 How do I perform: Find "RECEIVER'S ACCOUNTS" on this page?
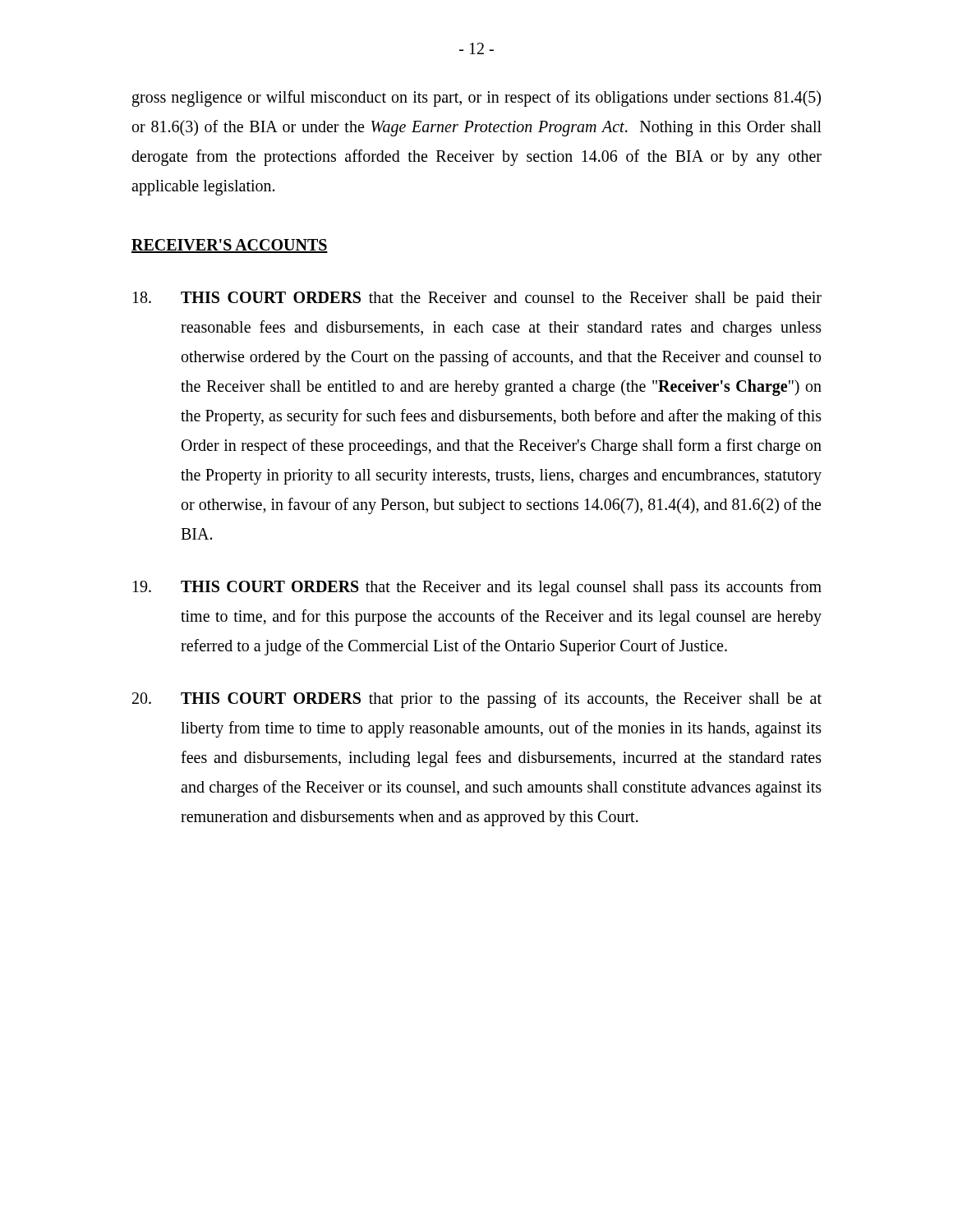229,245
